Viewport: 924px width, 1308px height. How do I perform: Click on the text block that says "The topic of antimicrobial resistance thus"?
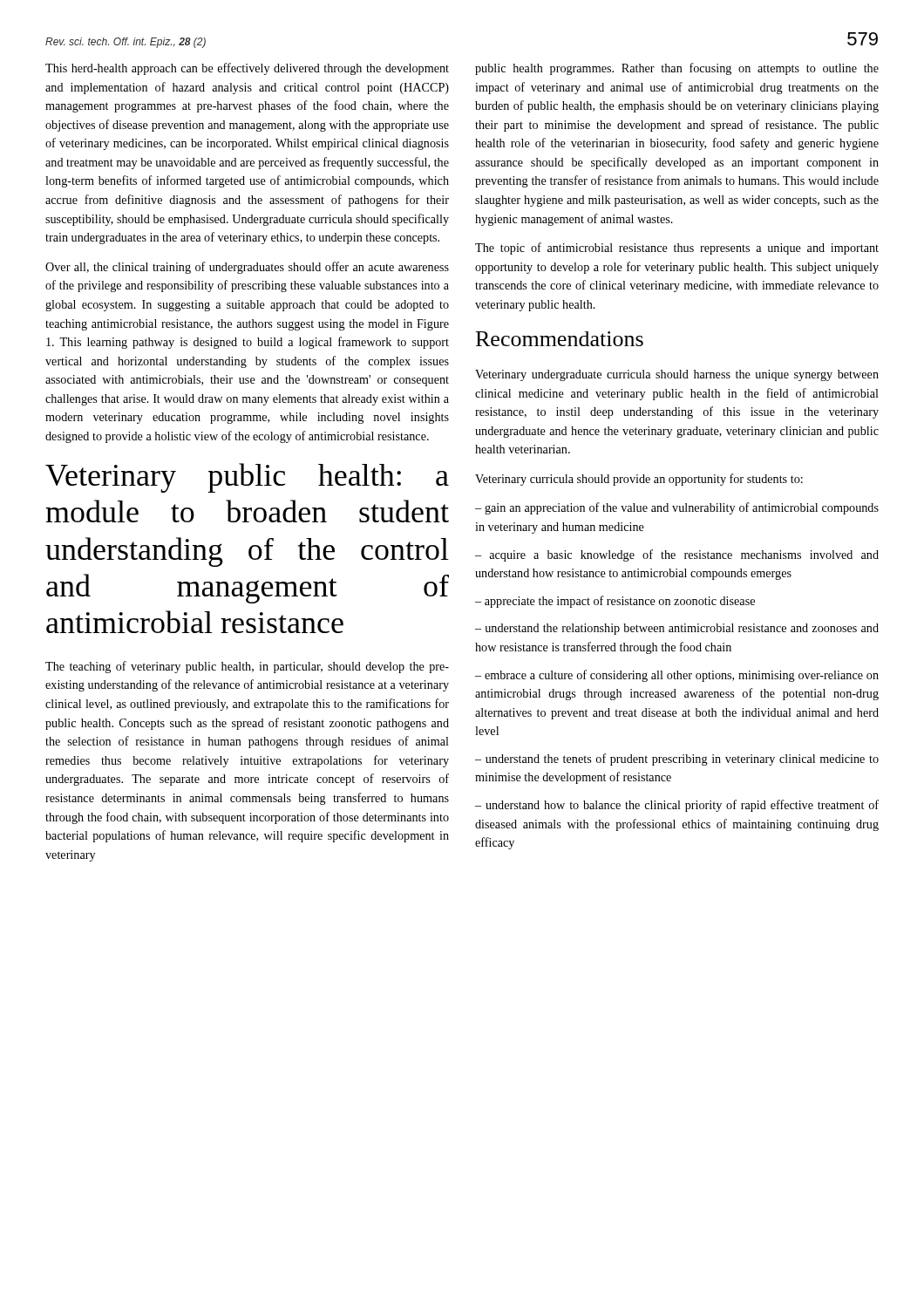click(x=677, y=277)
